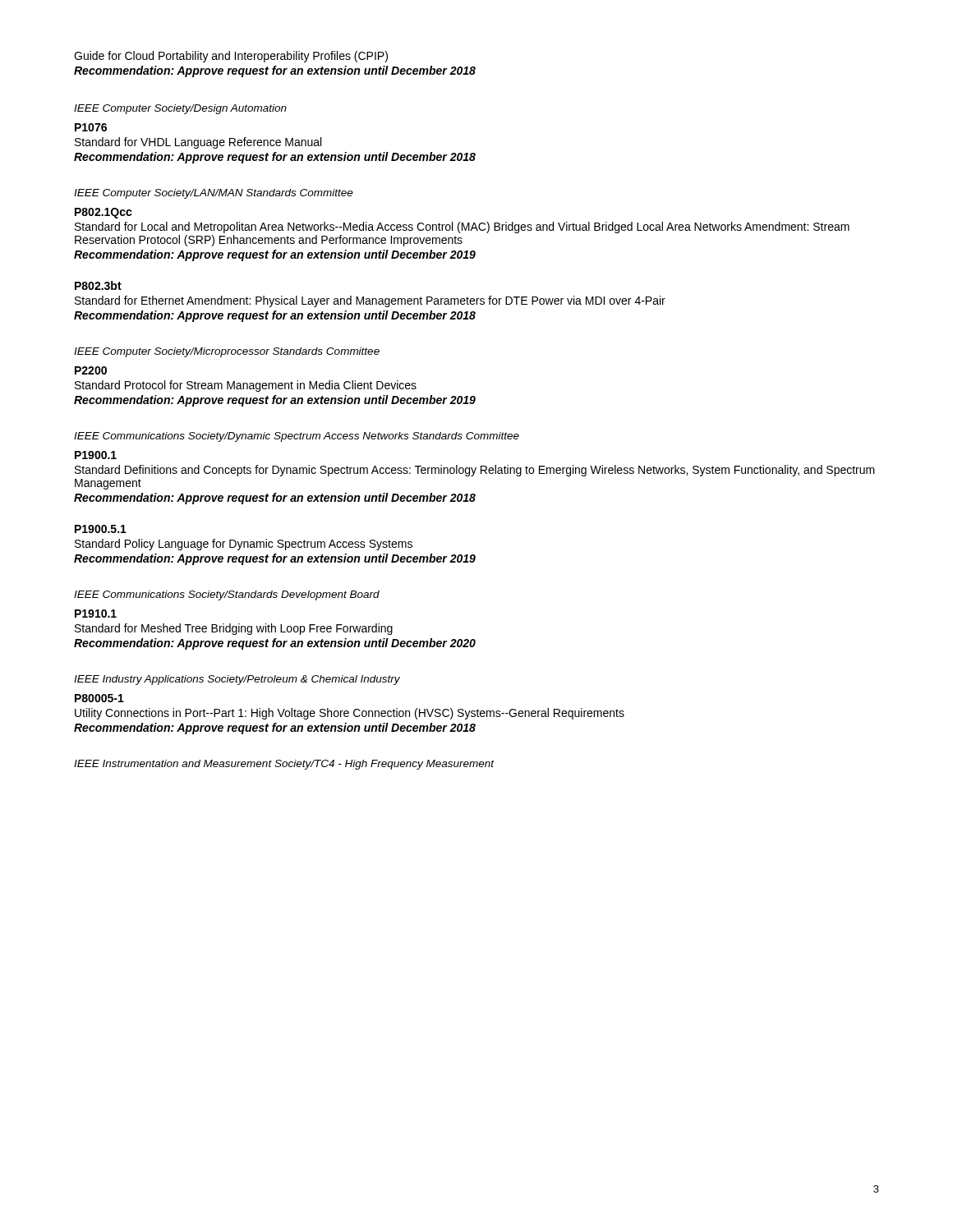Navigate to the block starting "Standard for Meshed Tree Bridging with Loop"

(233, 628)
